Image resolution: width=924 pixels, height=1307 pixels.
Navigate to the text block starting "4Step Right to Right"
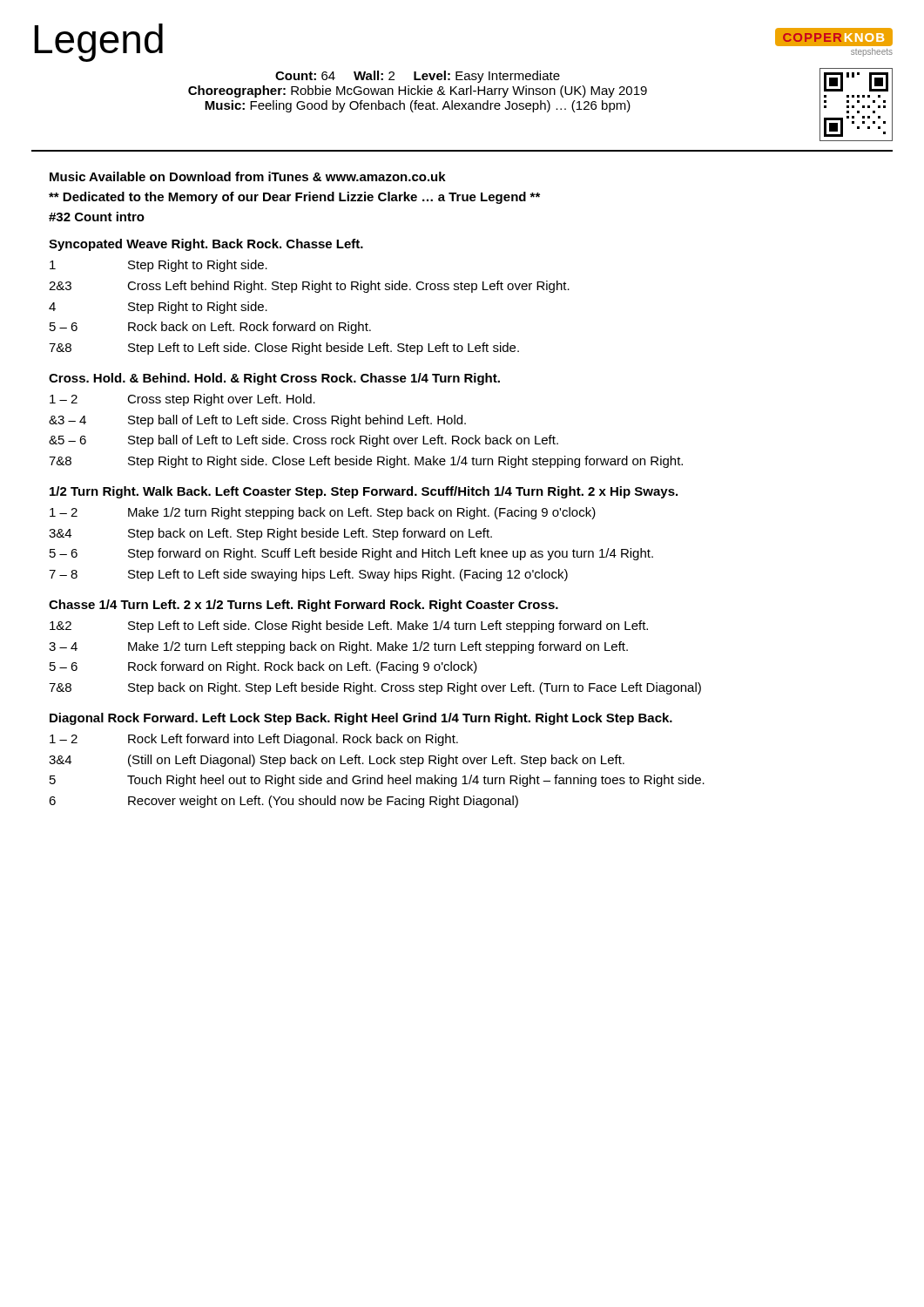tap(158, 308)
